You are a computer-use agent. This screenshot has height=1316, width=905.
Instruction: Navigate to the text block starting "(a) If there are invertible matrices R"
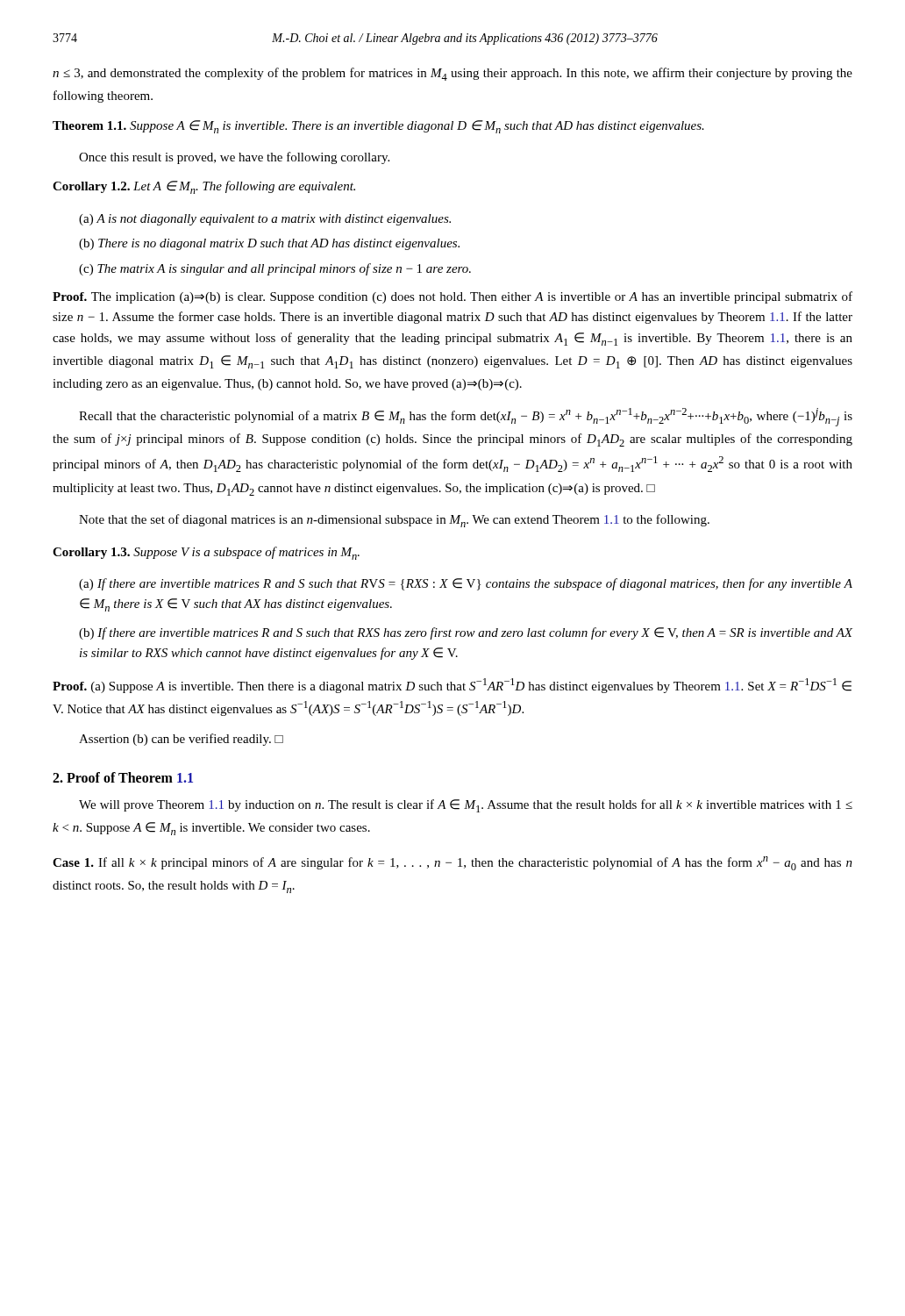pos(466,595)
